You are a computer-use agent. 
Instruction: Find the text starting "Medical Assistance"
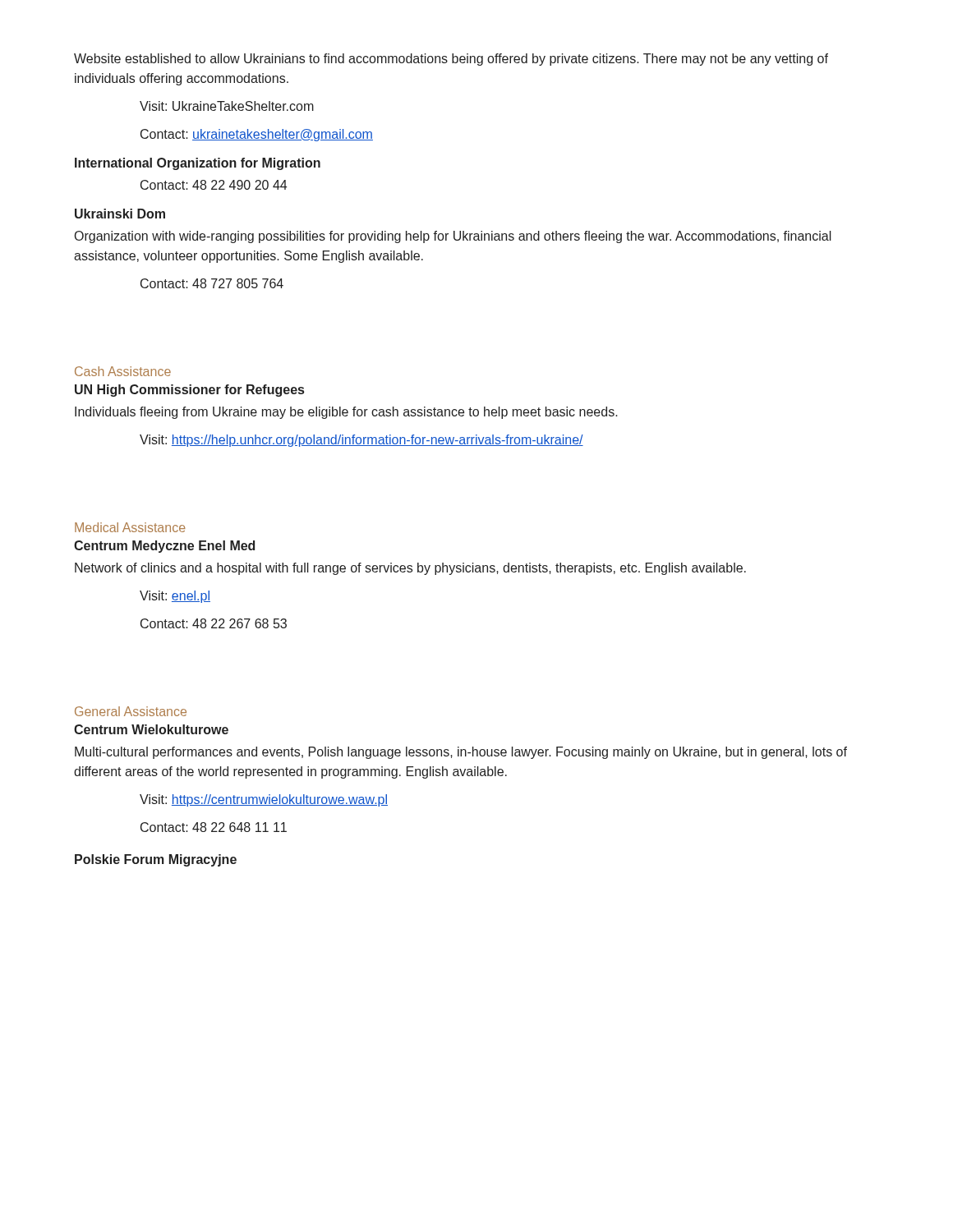click(130, 528)
